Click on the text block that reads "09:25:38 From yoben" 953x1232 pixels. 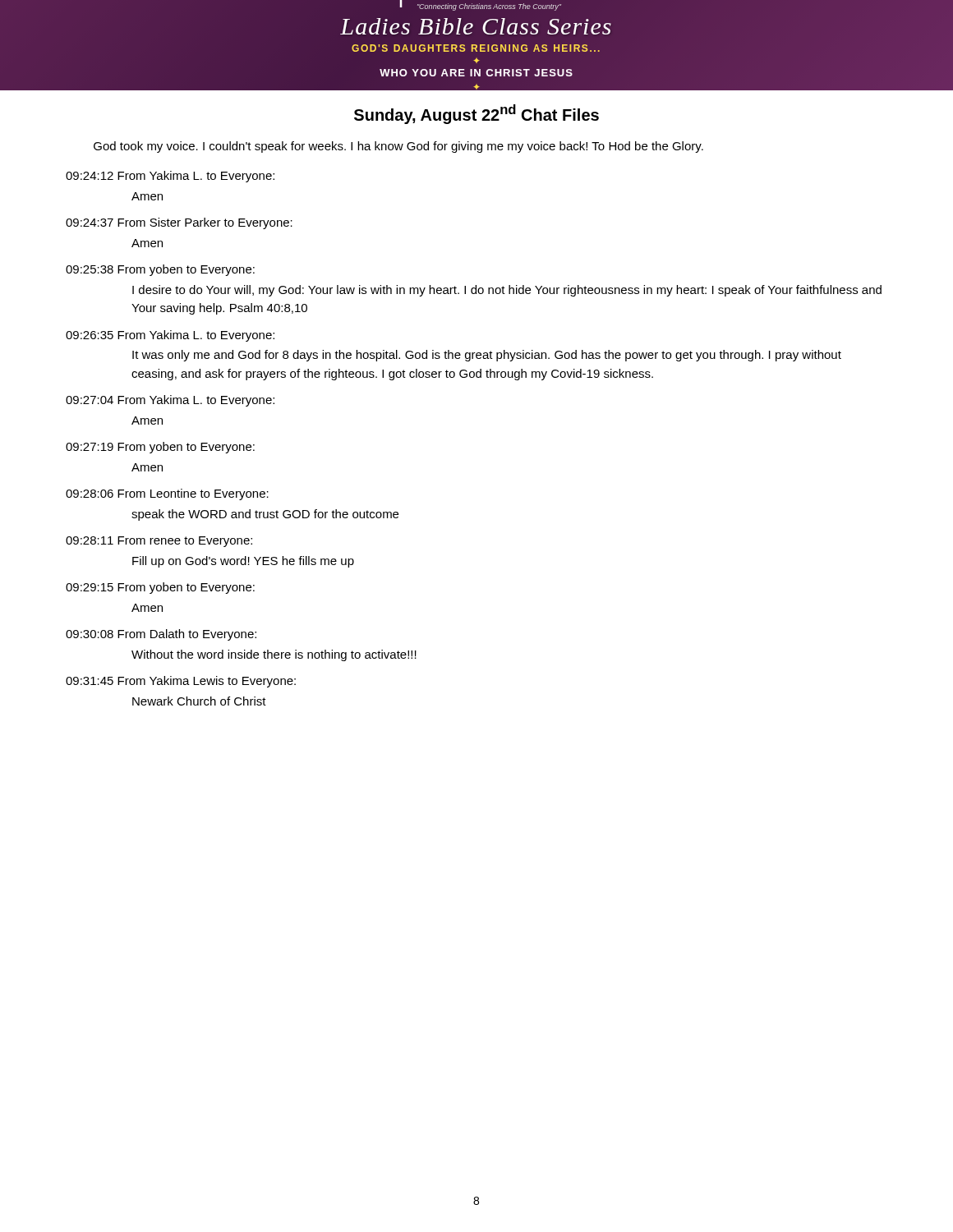160,270
